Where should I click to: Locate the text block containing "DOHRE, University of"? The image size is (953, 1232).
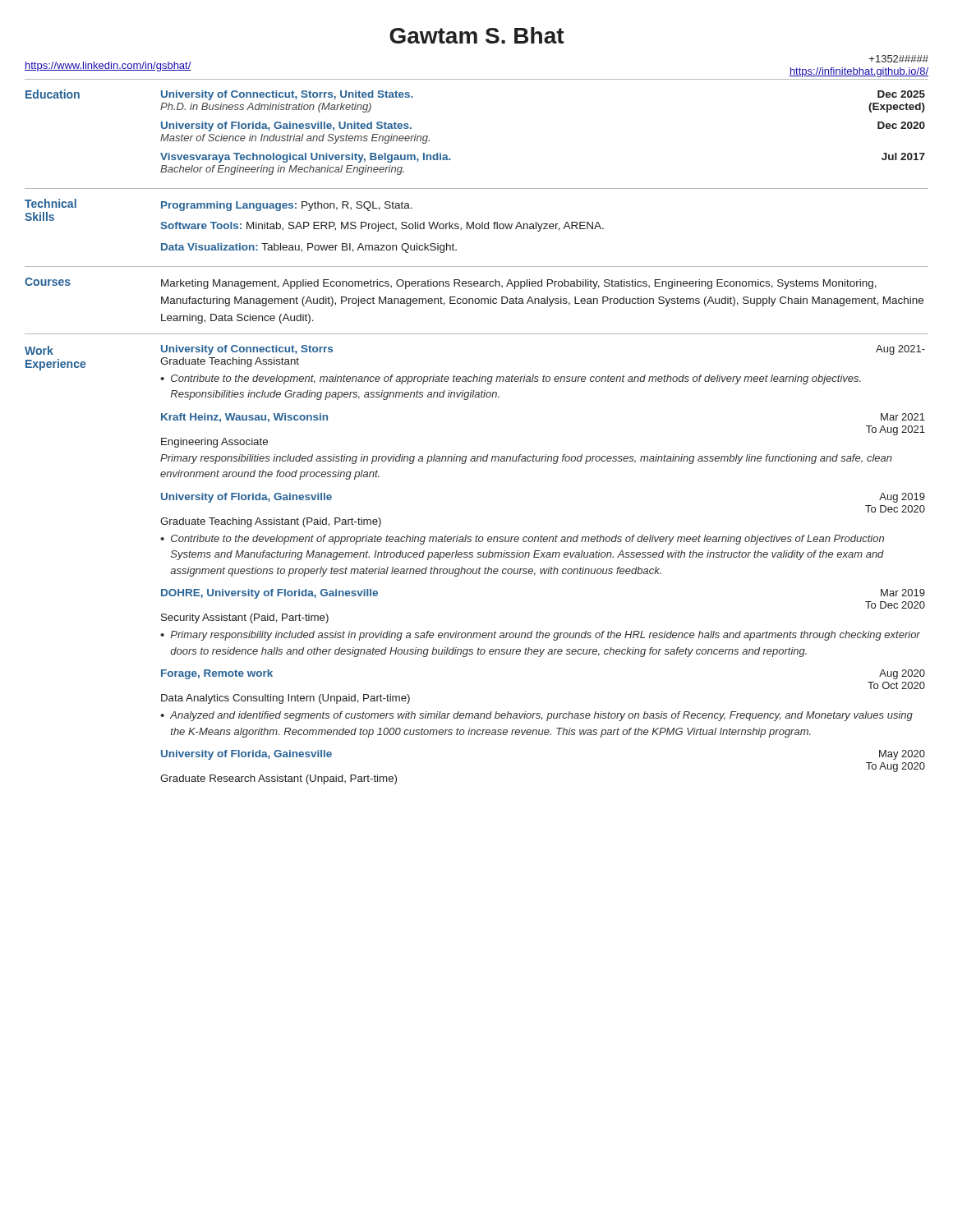(543, 623)
